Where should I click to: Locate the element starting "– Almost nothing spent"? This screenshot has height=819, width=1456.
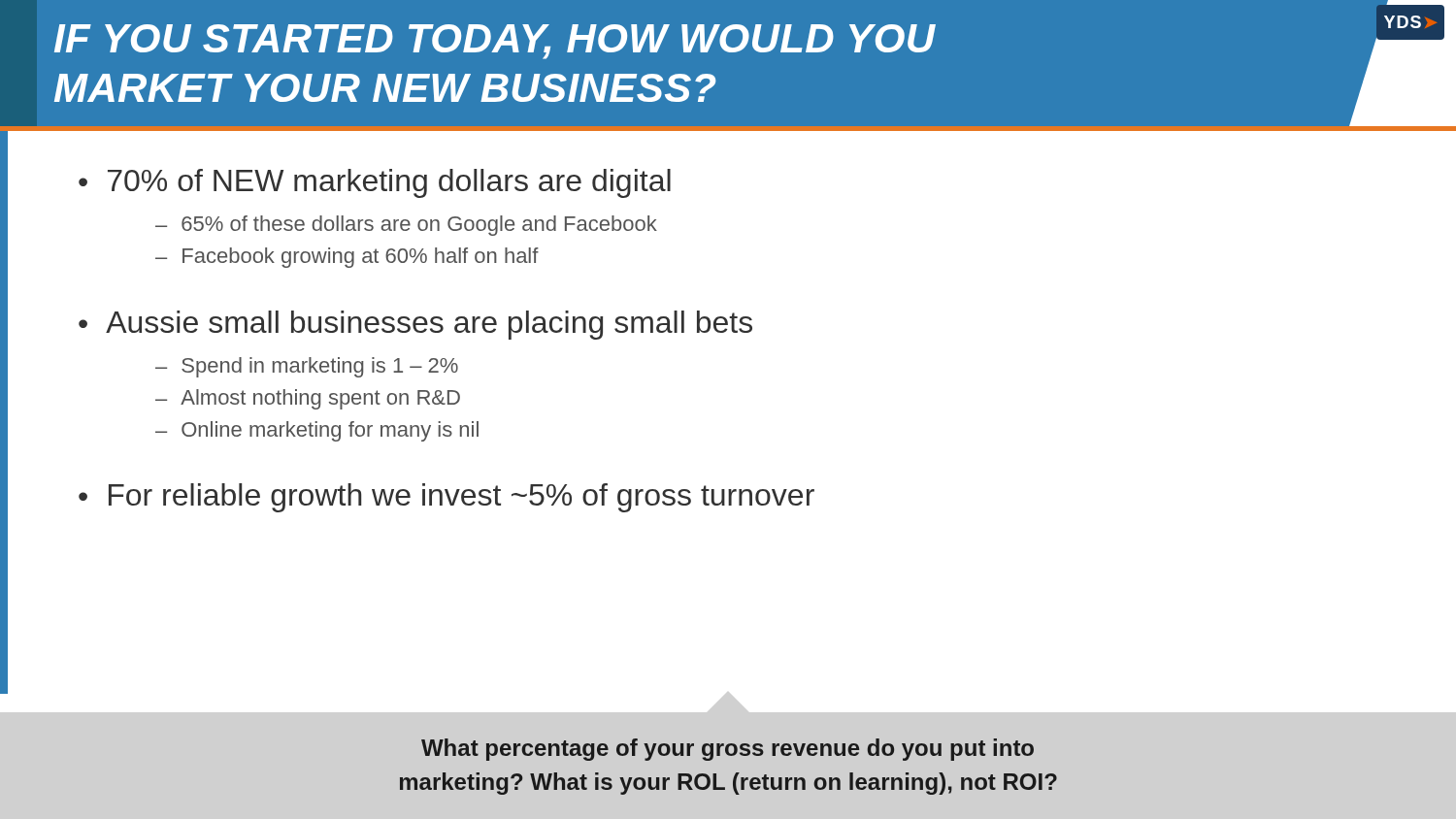308,398
